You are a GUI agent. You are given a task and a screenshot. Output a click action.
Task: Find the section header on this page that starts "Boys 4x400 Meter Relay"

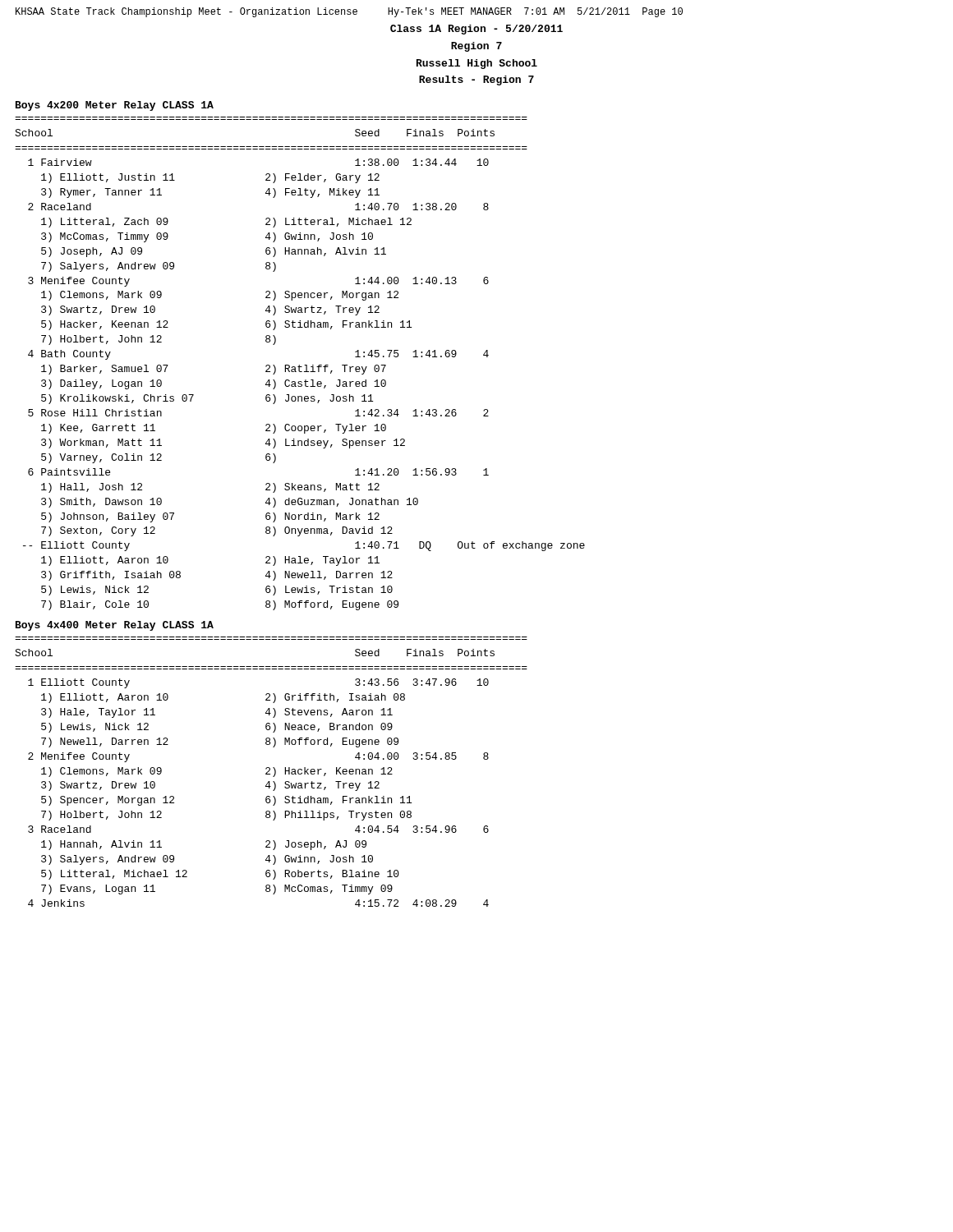click(114, 625)
